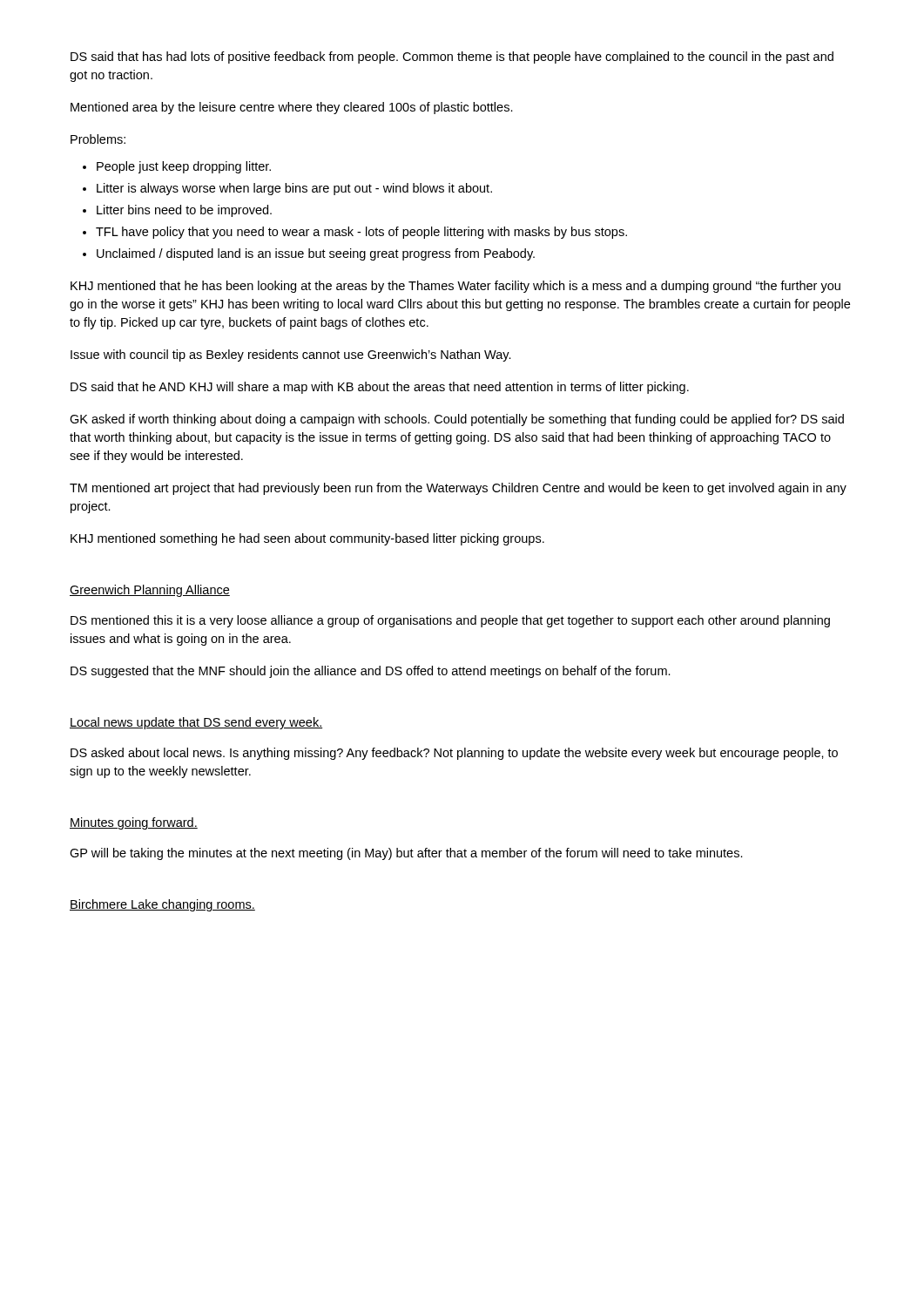Point to the region starting "Issue with council tip as Bexley"

coord(291,355)
